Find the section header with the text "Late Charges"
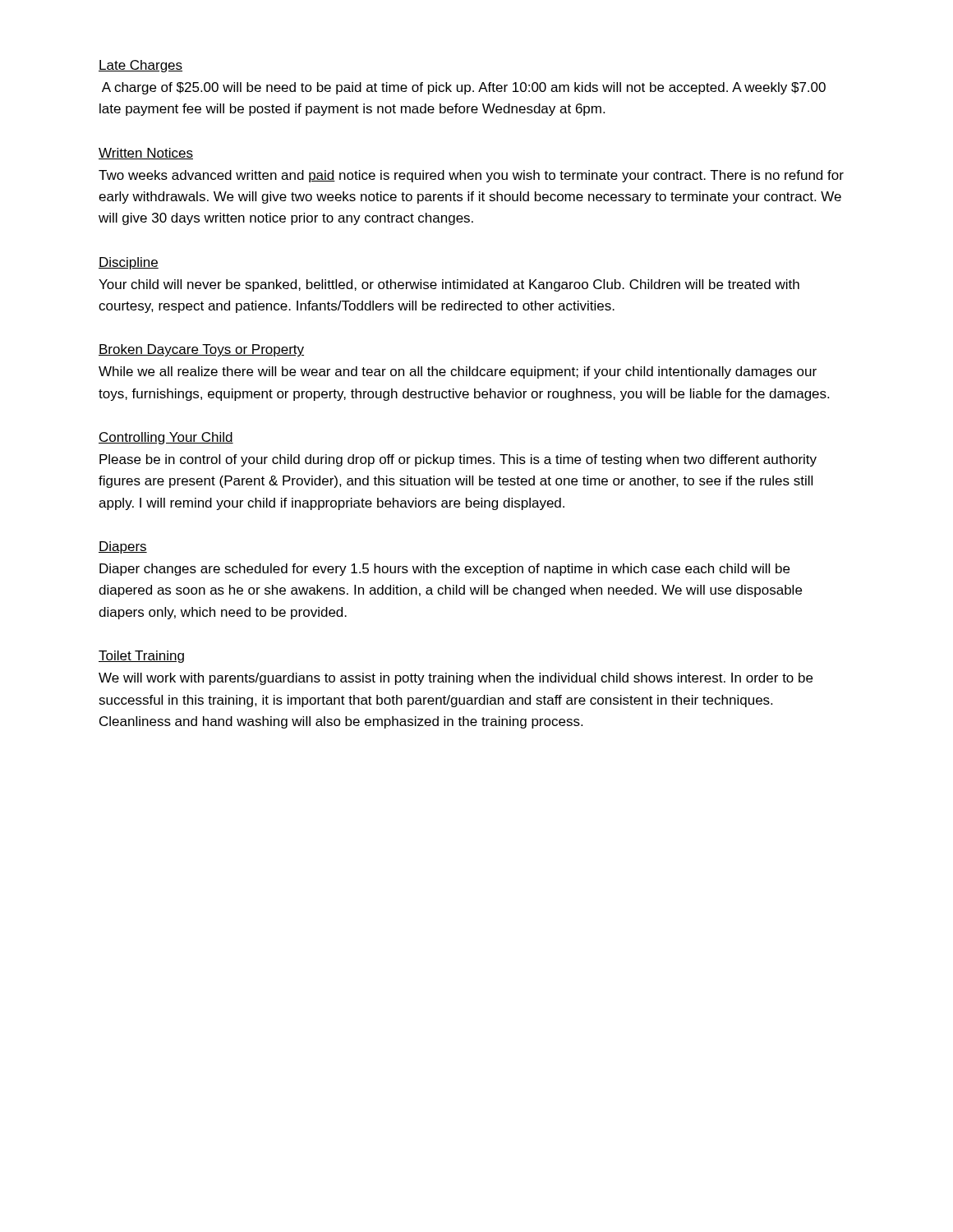953x1232 pixels. [x=140, y=65]
